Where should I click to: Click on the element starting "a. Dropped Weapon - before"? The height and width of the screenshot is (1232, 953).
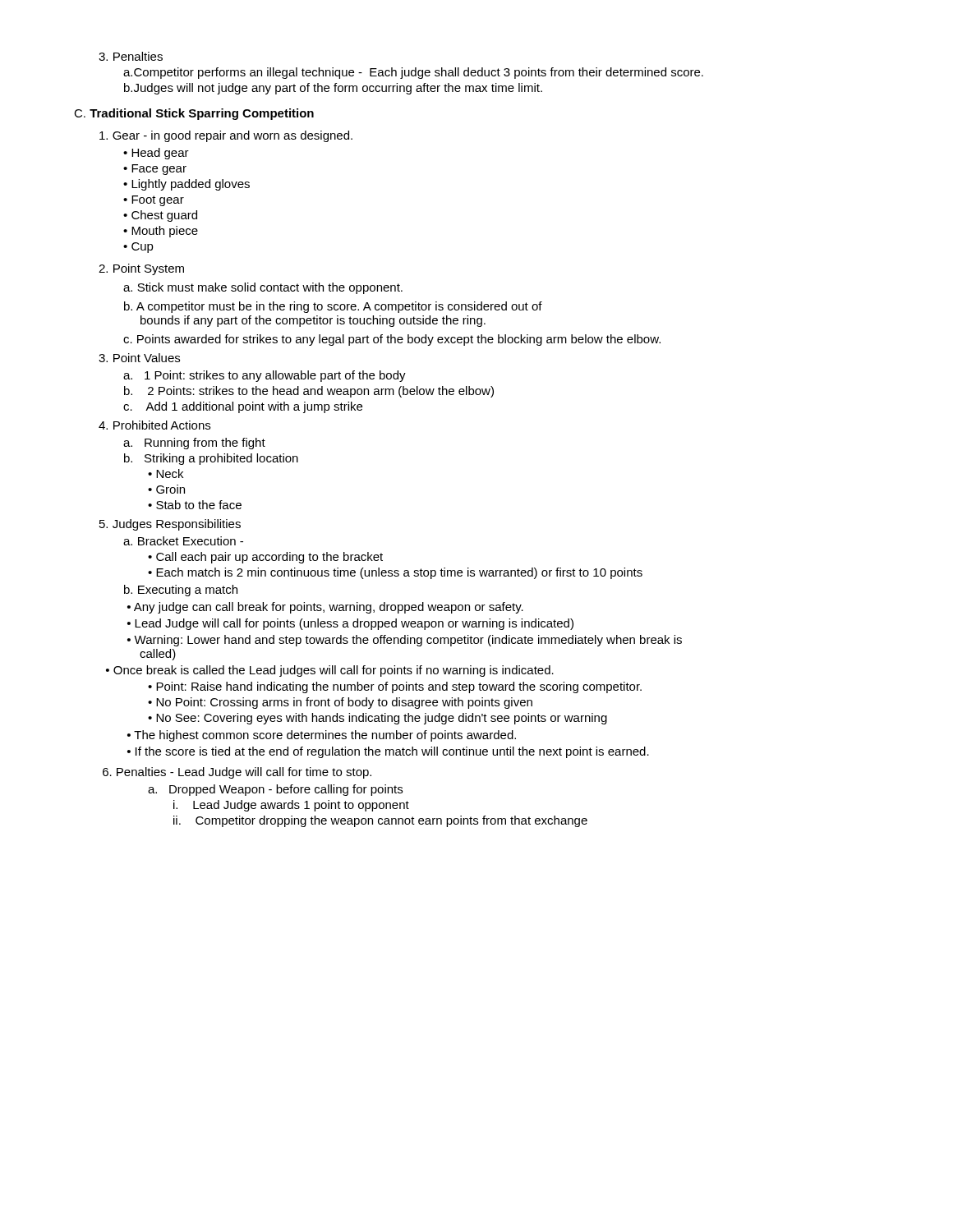276,789
